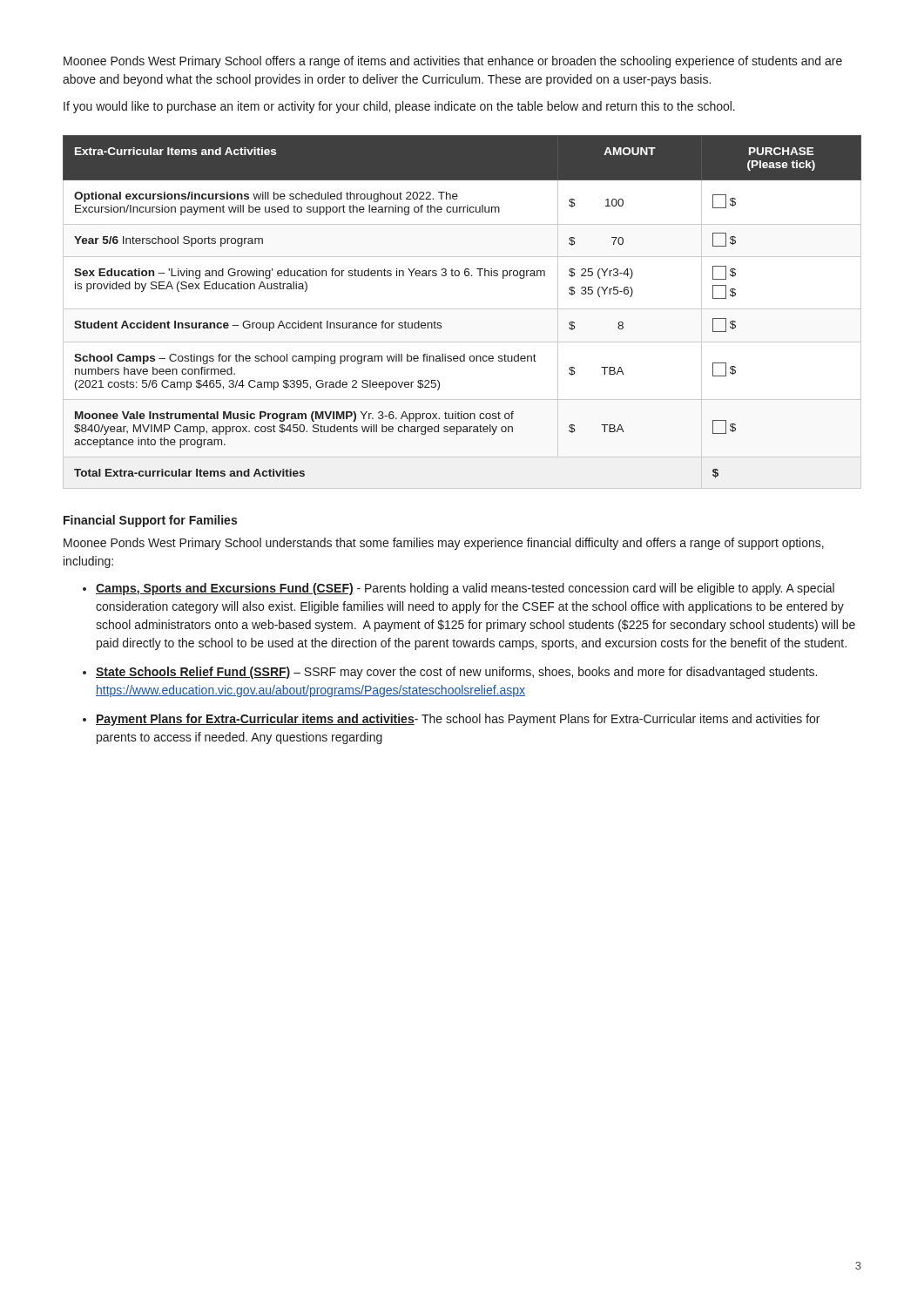Locate the table with the text "Year 5/6 Interschool"

pyautogui.click(x=462, y=312)
